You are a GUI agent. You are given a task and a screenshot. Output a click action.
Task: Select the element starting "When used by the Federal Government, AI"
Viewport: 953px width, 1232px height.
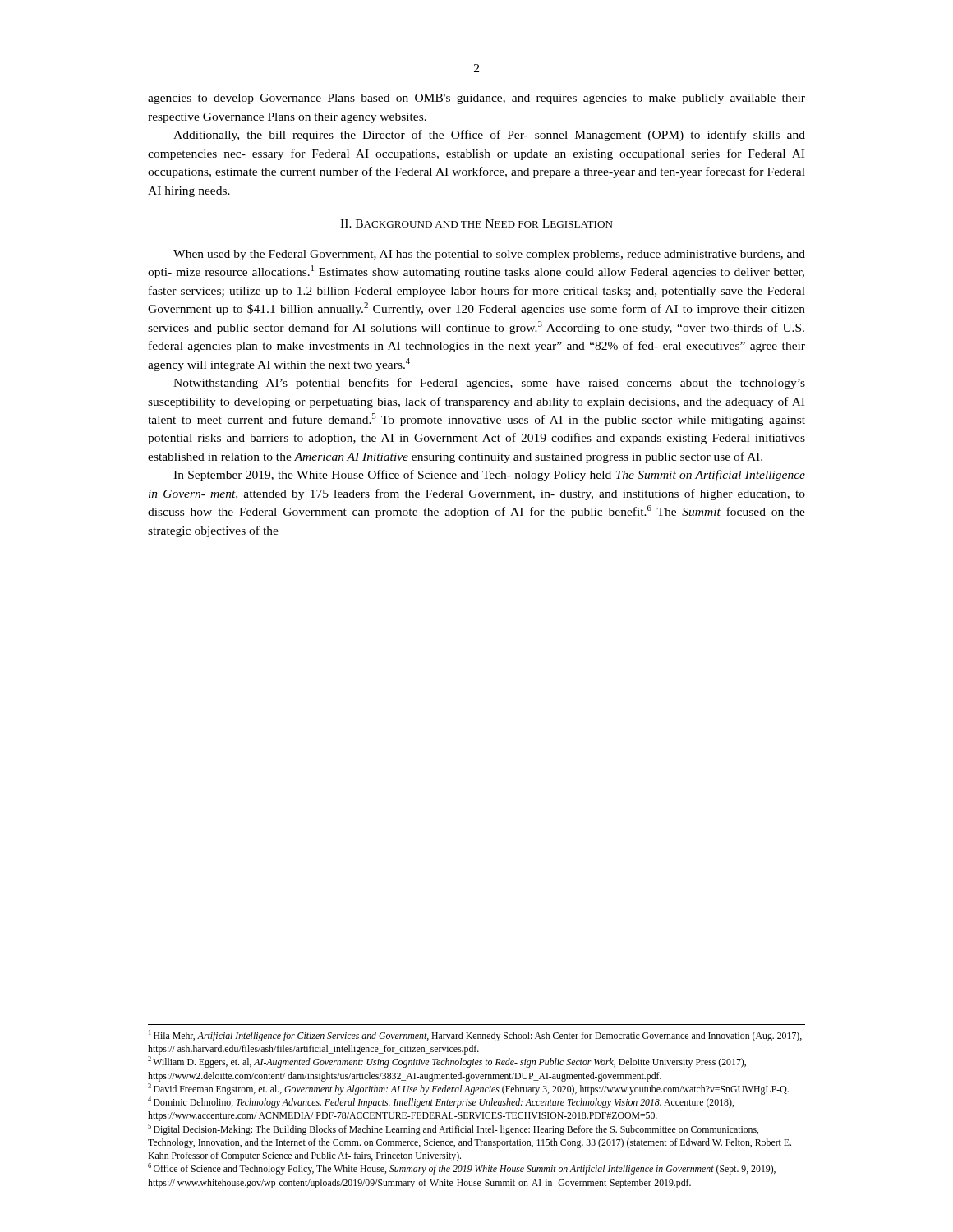pos(476,392)
